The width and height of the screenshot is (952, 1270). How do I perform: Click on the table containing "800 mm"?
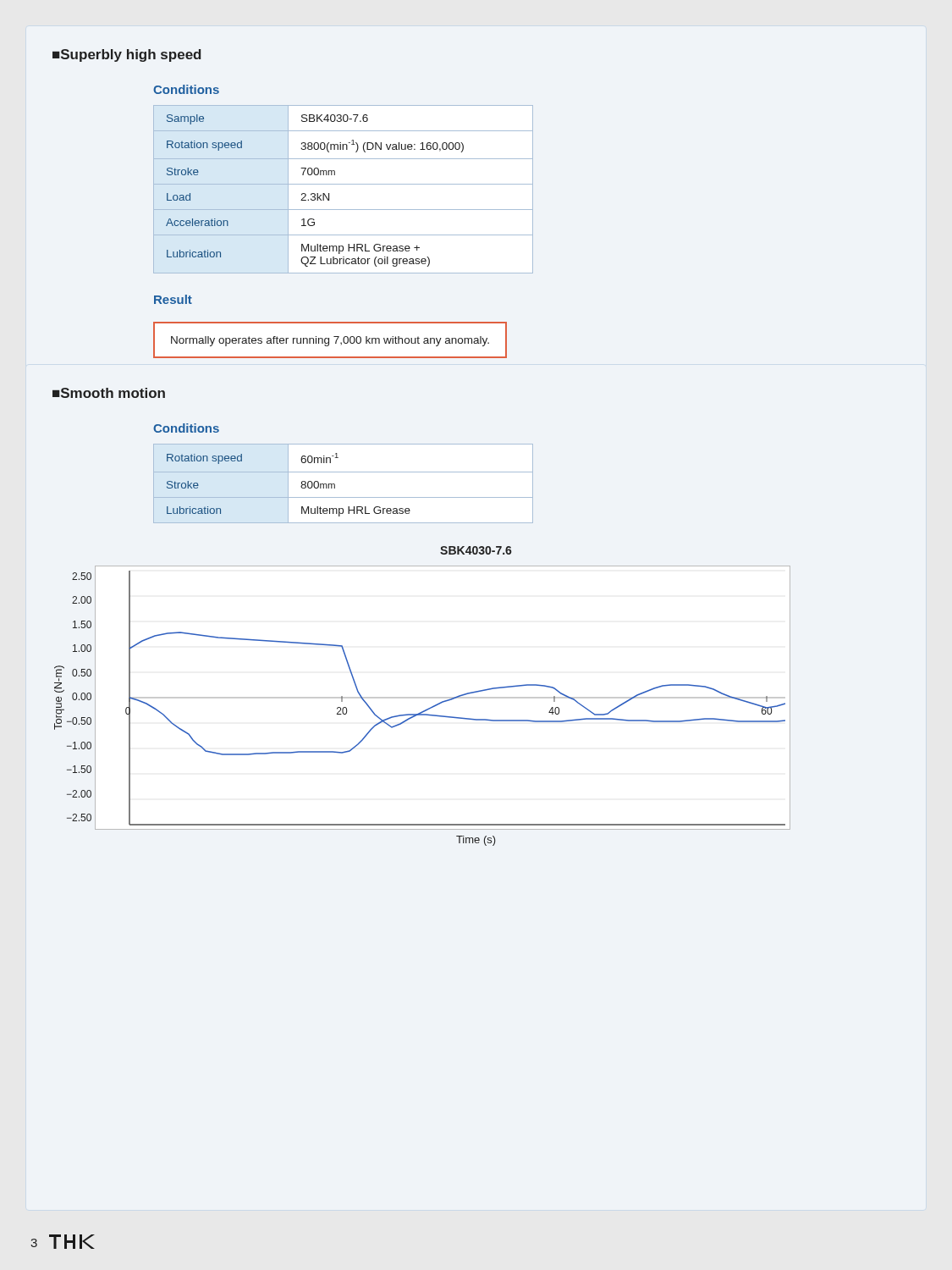click(x=476, y=483)
